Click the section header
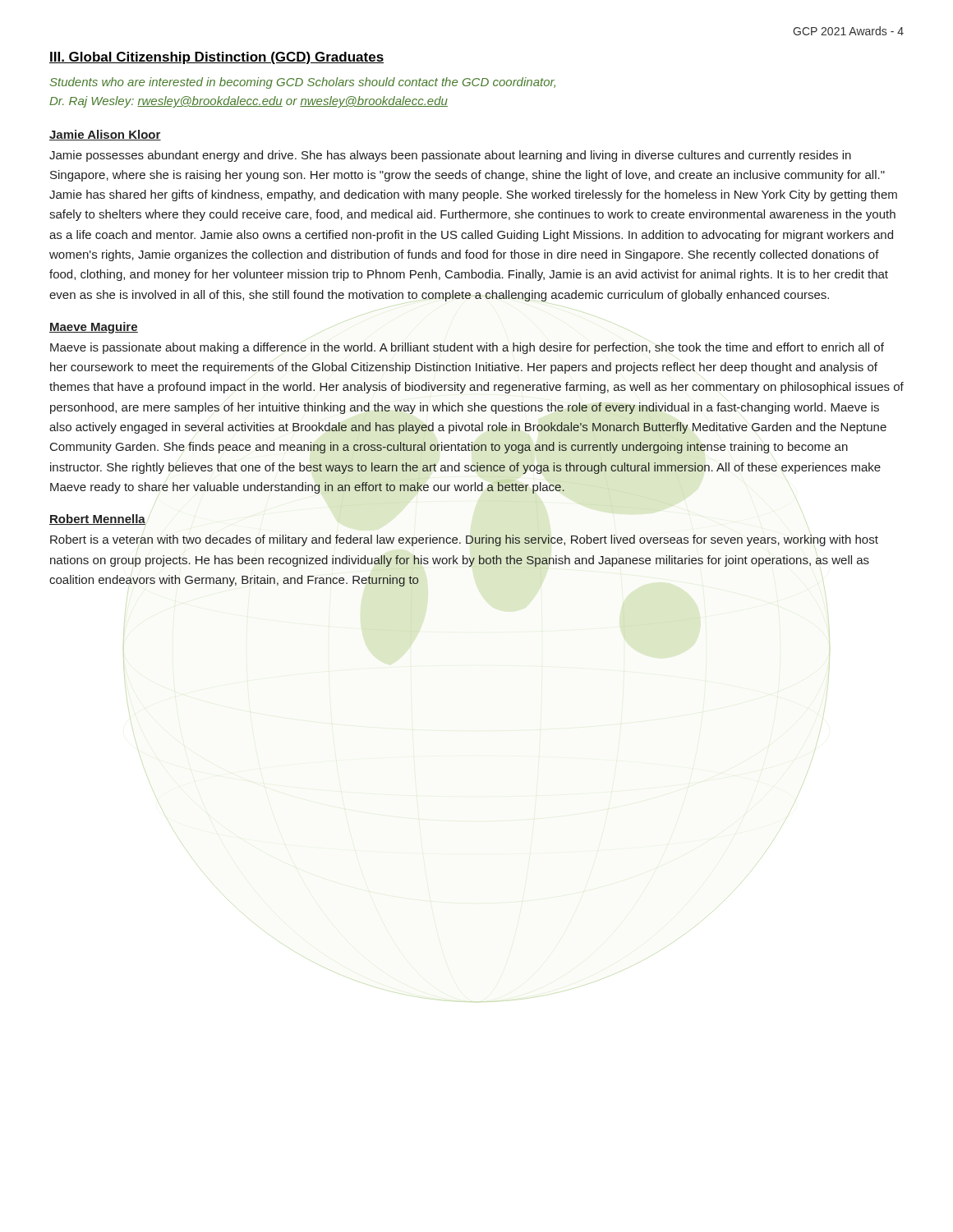The width and height of the screenshot is (953, 1232). click(x=217, y=57)
